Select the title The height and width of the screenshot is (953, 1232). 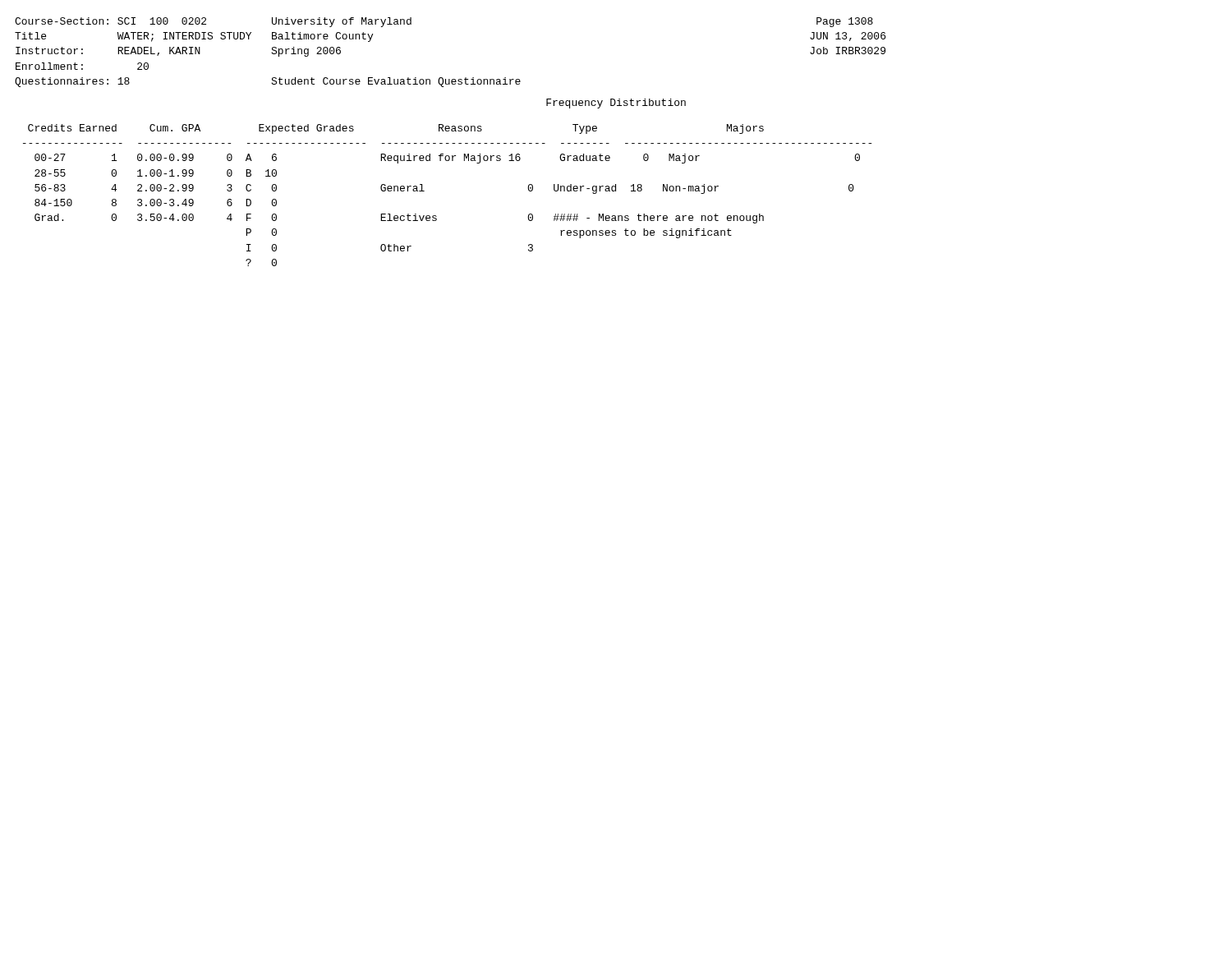(x=616, y=103)
